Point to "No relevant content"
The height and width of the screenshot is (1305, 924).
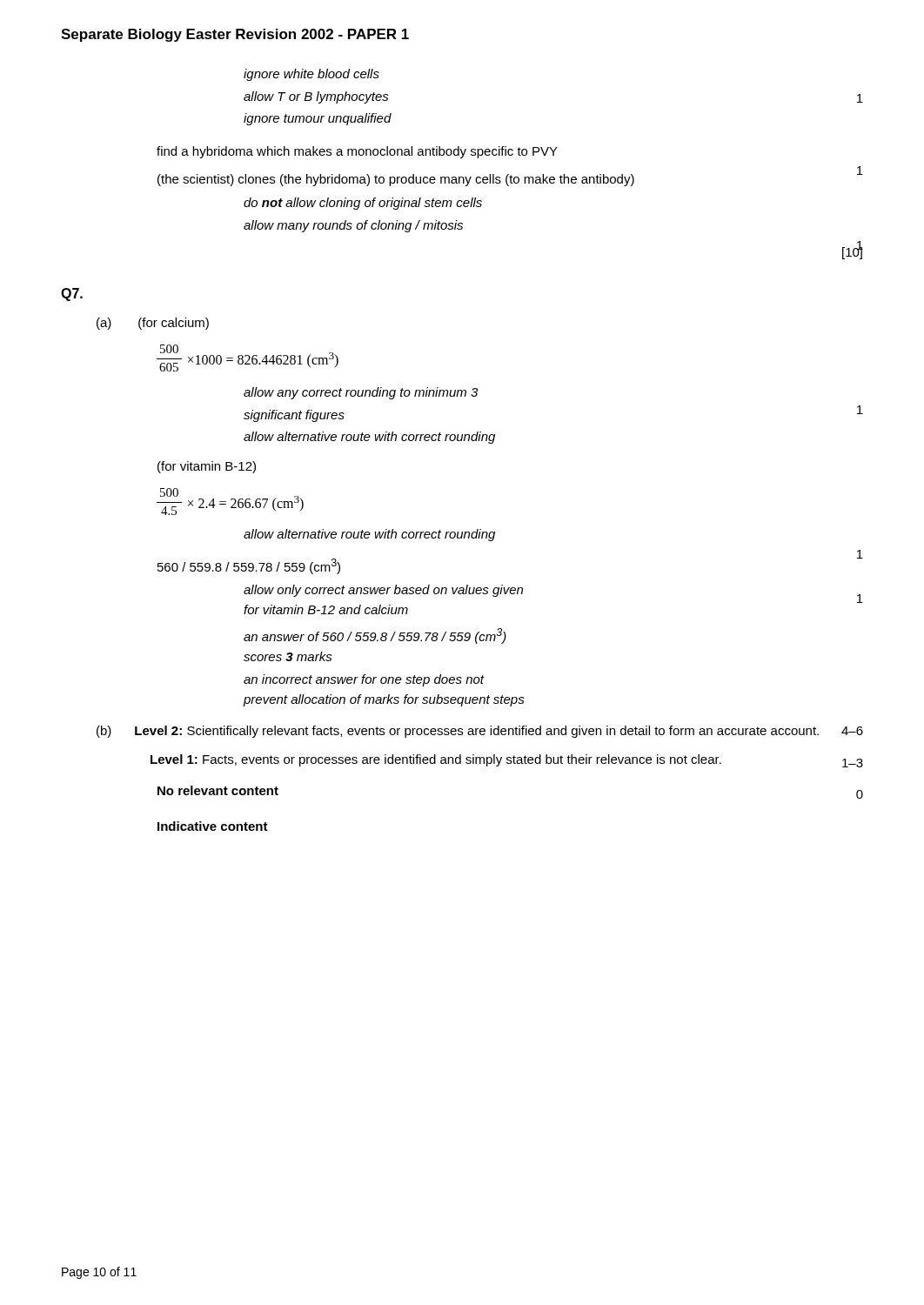coord(218,790)
